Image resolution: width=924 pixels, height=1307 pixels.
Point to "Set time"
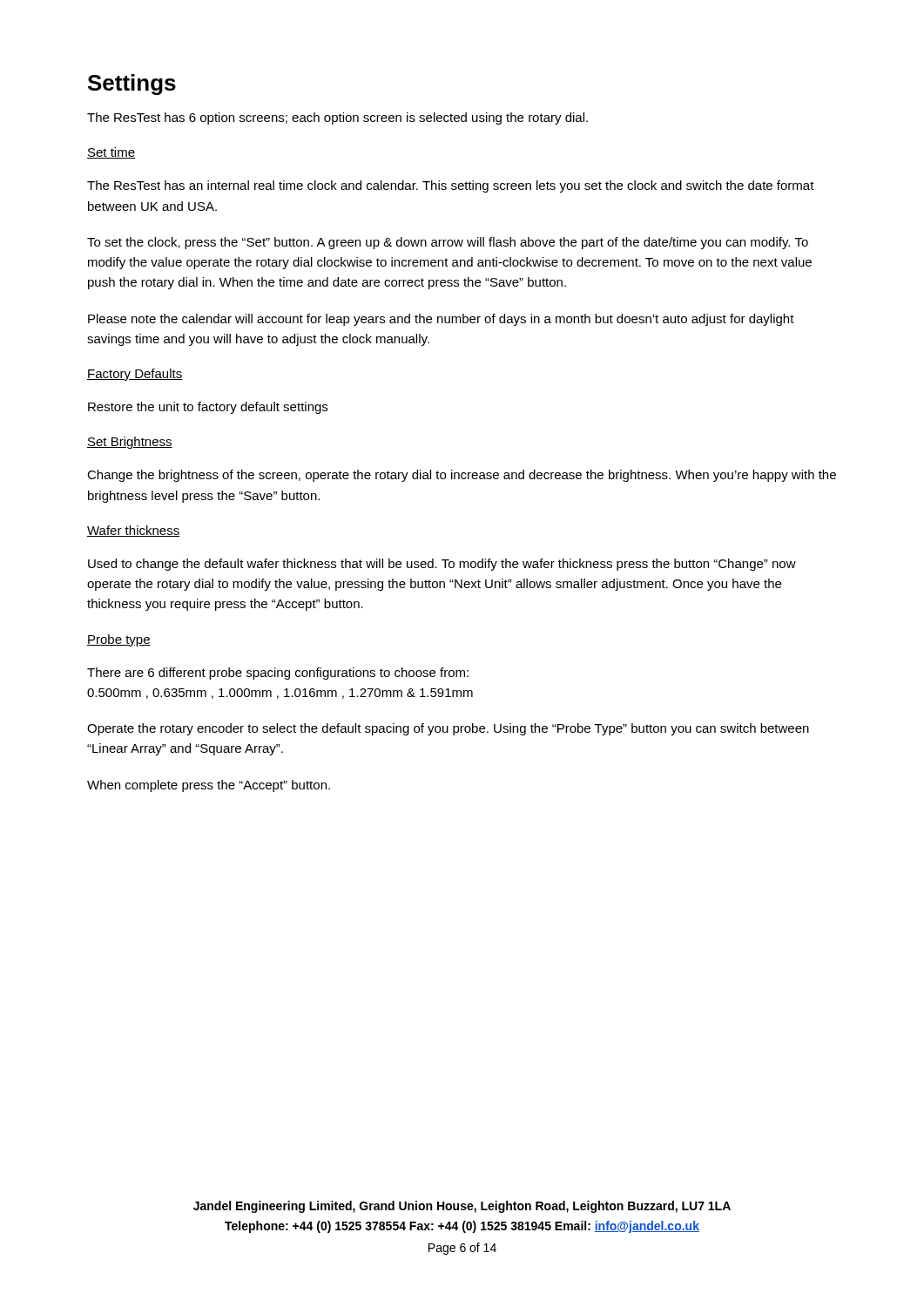click(111, 152)
